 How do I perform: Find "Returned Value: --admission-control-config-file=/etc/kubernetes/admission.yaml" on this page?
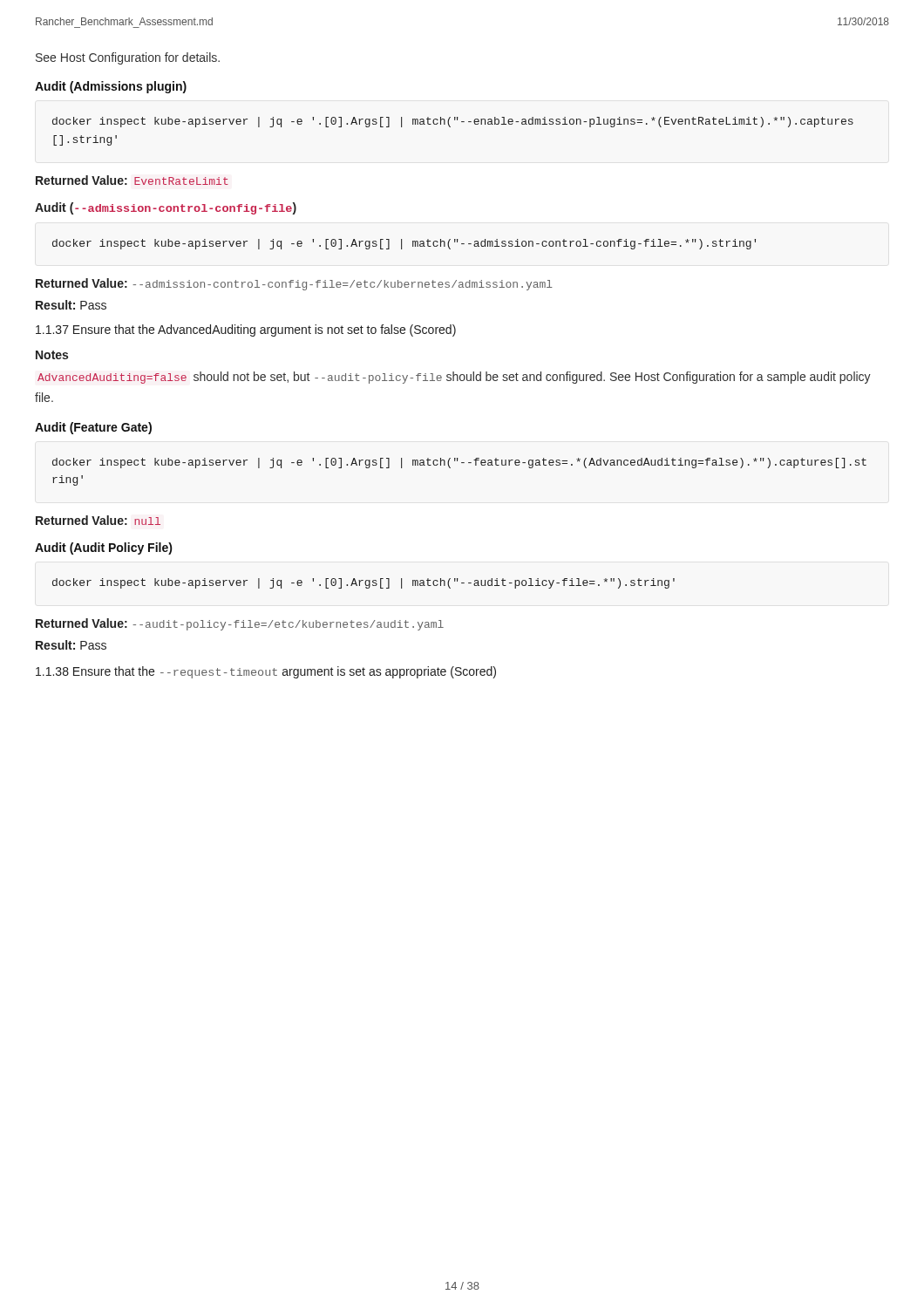point(294,284)
